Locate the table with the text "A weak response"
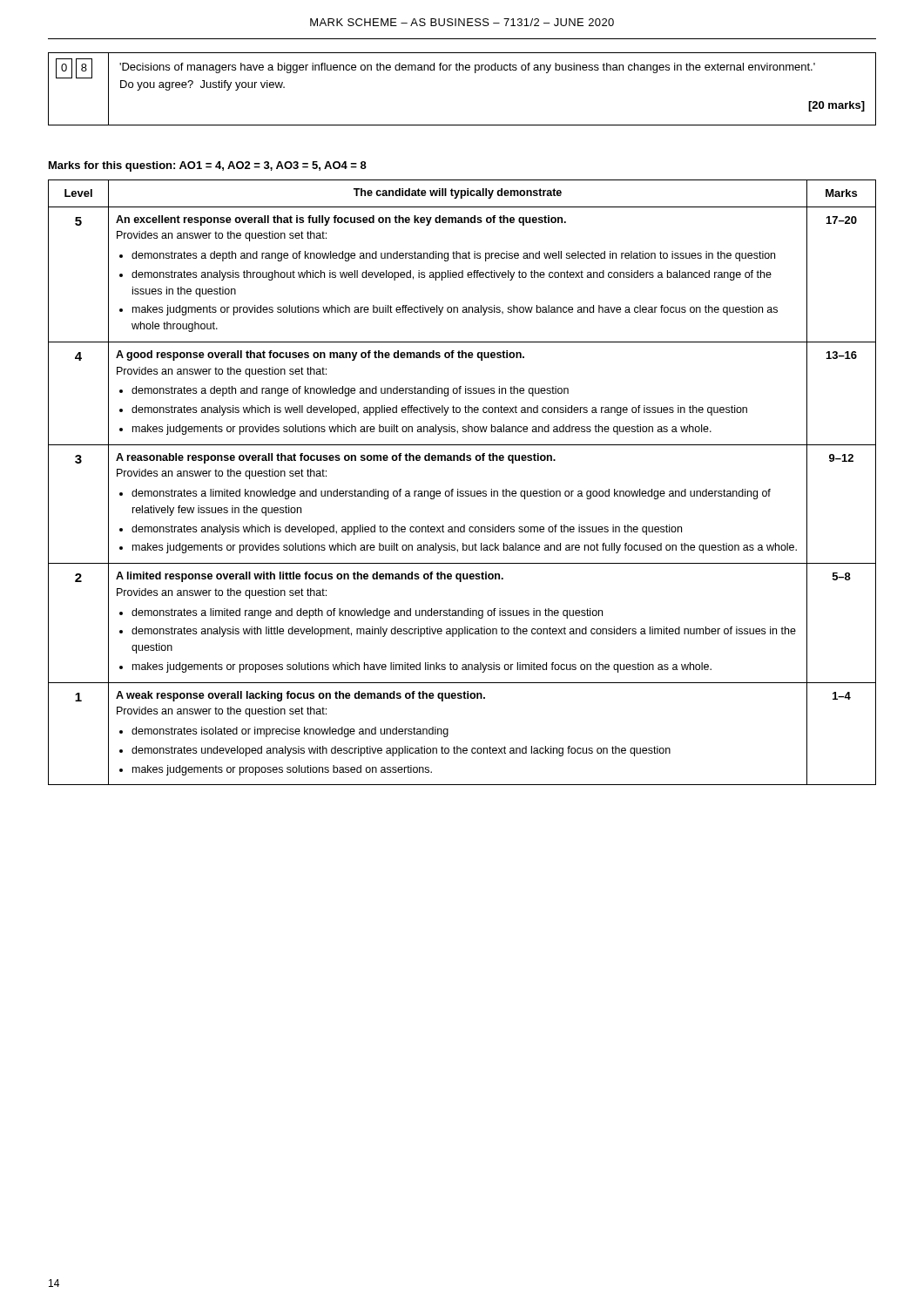The image size is (924, 1307). coord(462,482)
